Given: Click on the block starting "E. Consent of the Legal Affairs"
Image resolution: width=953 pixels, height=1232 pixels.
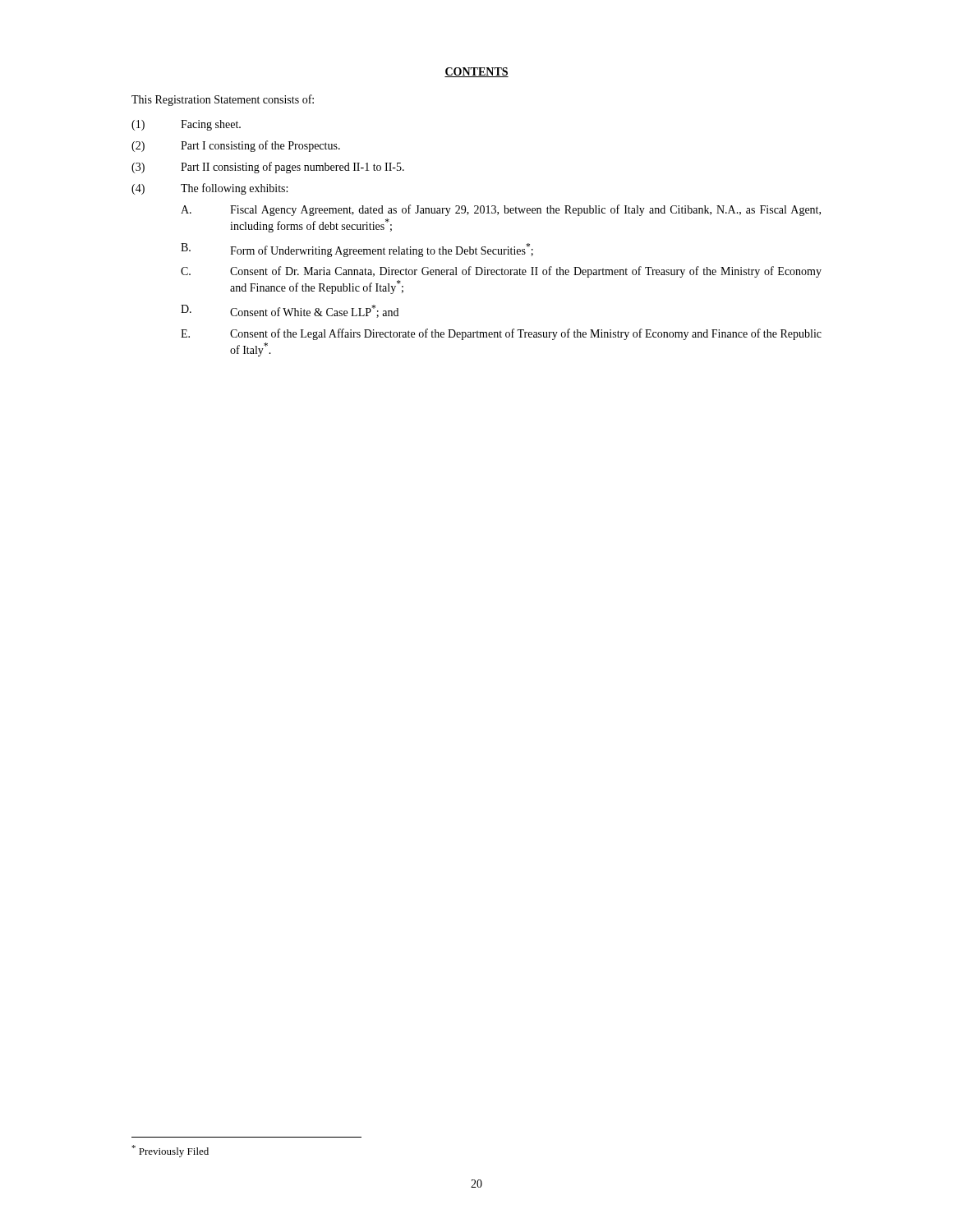Looking at the screenshot, I should pyautogui.click(x=501, y=342).
